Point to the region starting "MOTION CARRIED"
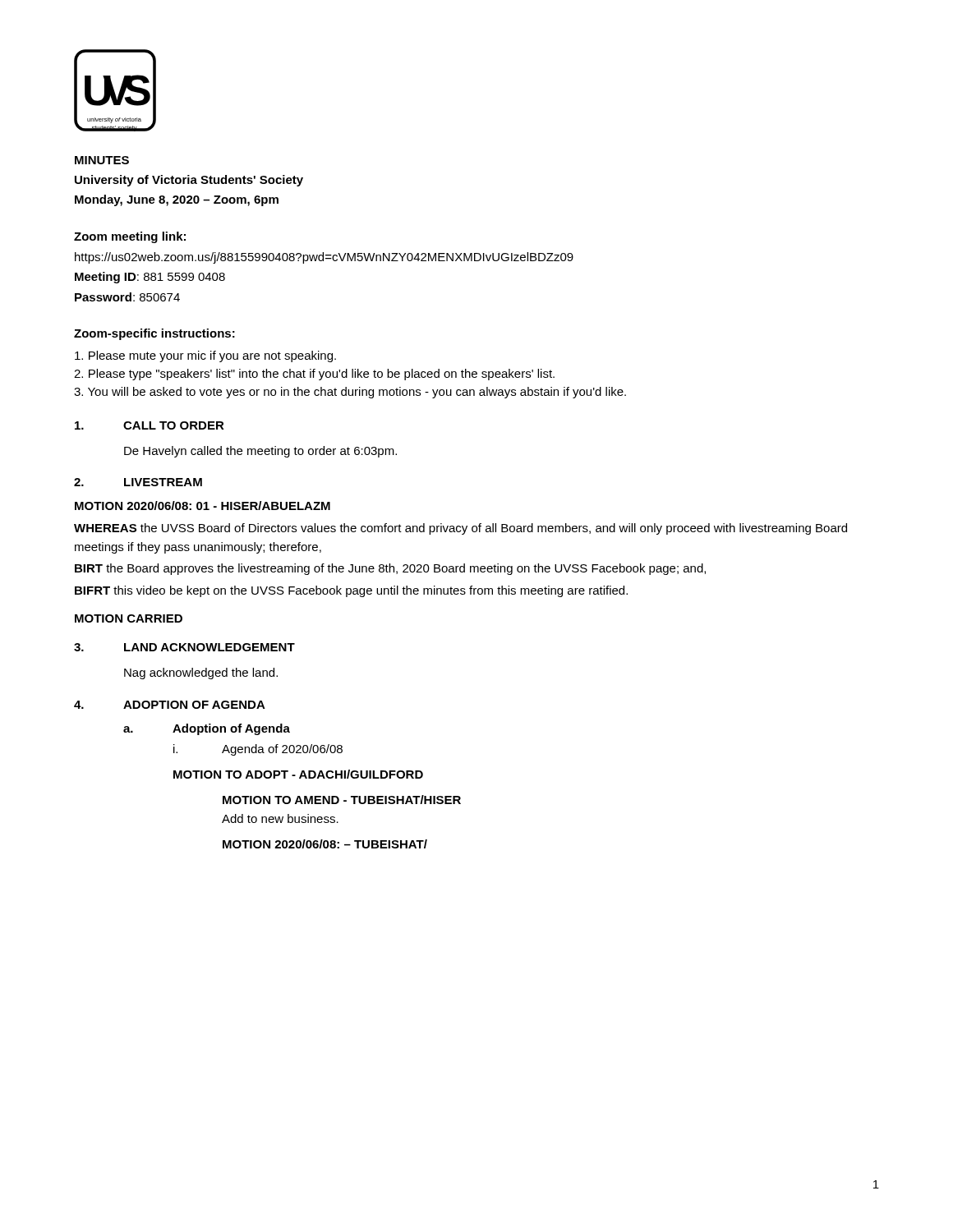953x1232 pixels. pyautogui.click(x=128, y=618)
